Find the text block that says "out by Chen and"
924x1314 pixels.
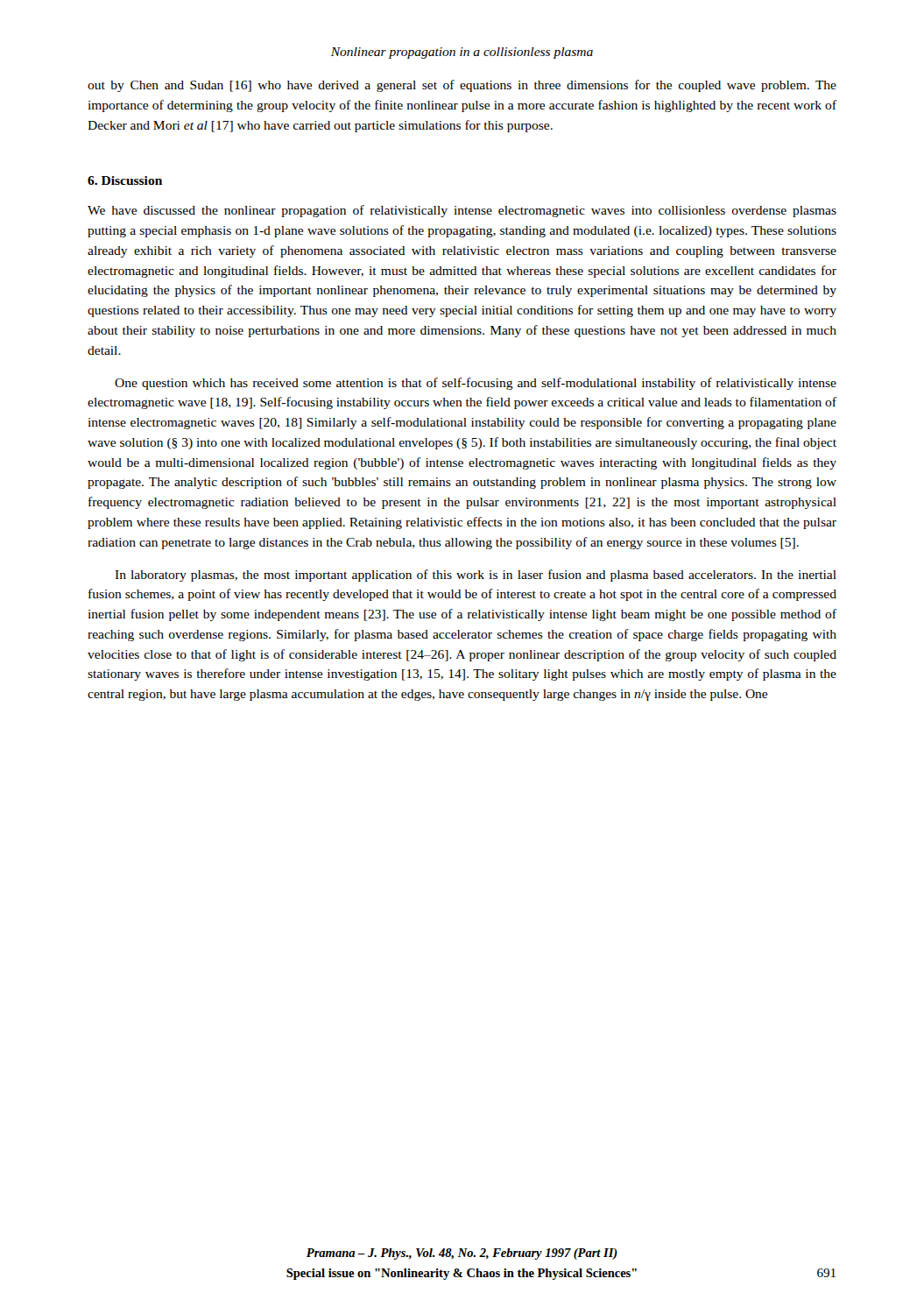462,106
